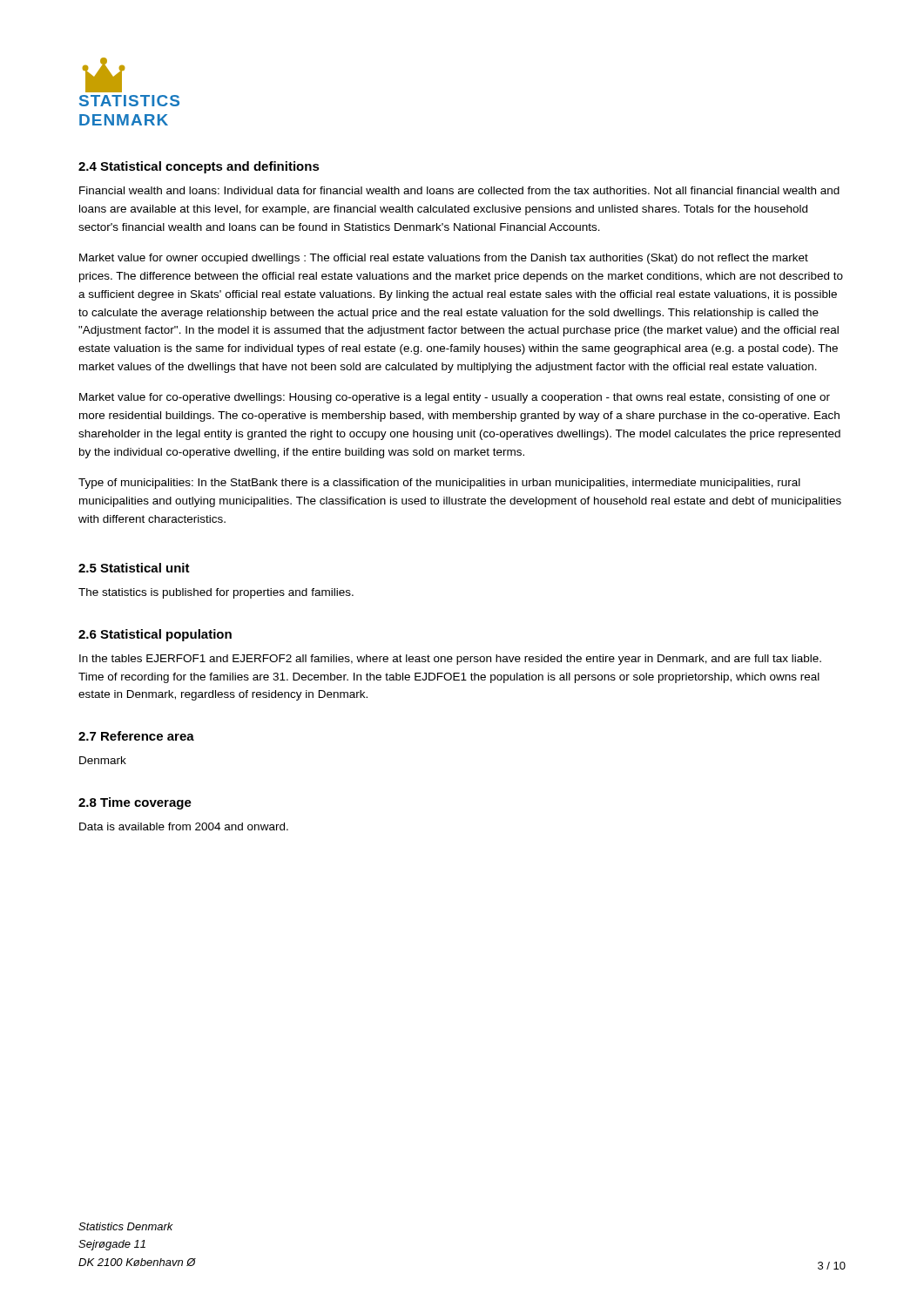924x1307 pixels.
Task: Point to the block starting "Type of municipalities: In"
Action: 460,500
